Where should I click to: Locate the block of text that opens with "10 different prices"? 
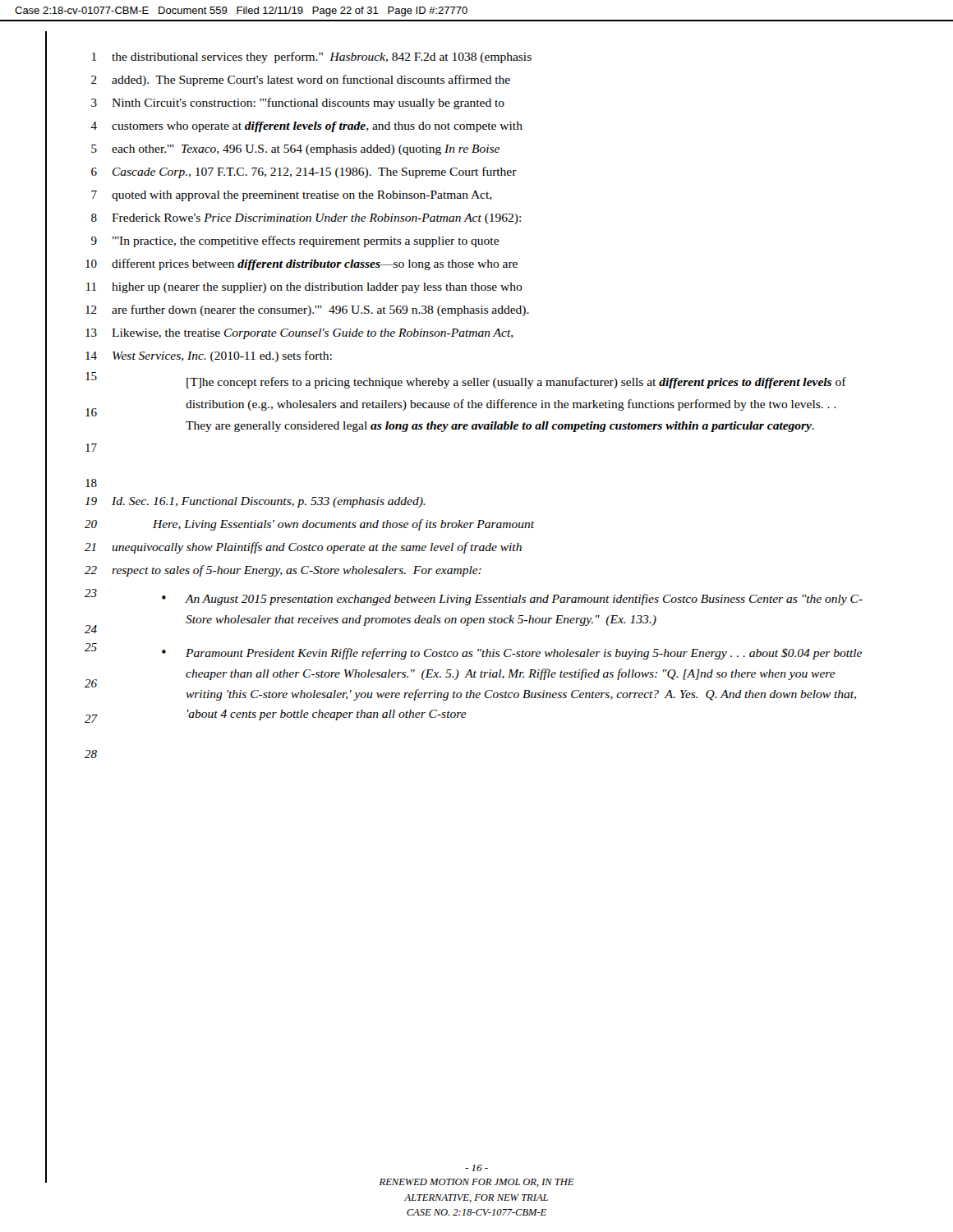click(x=476, y=264)
